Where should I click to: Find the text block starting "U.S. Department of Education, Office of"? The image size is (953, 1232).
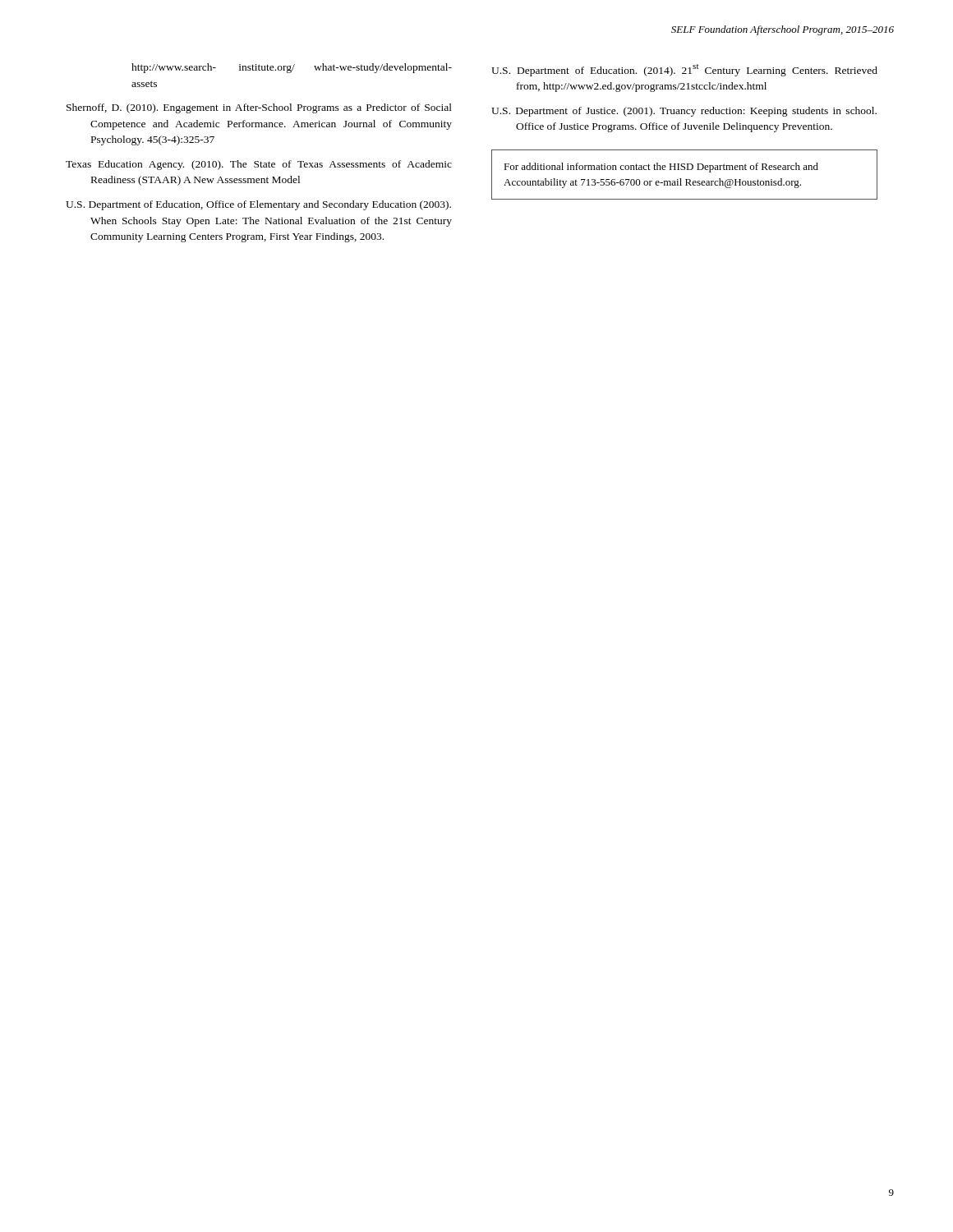click(x=259, y=220)
